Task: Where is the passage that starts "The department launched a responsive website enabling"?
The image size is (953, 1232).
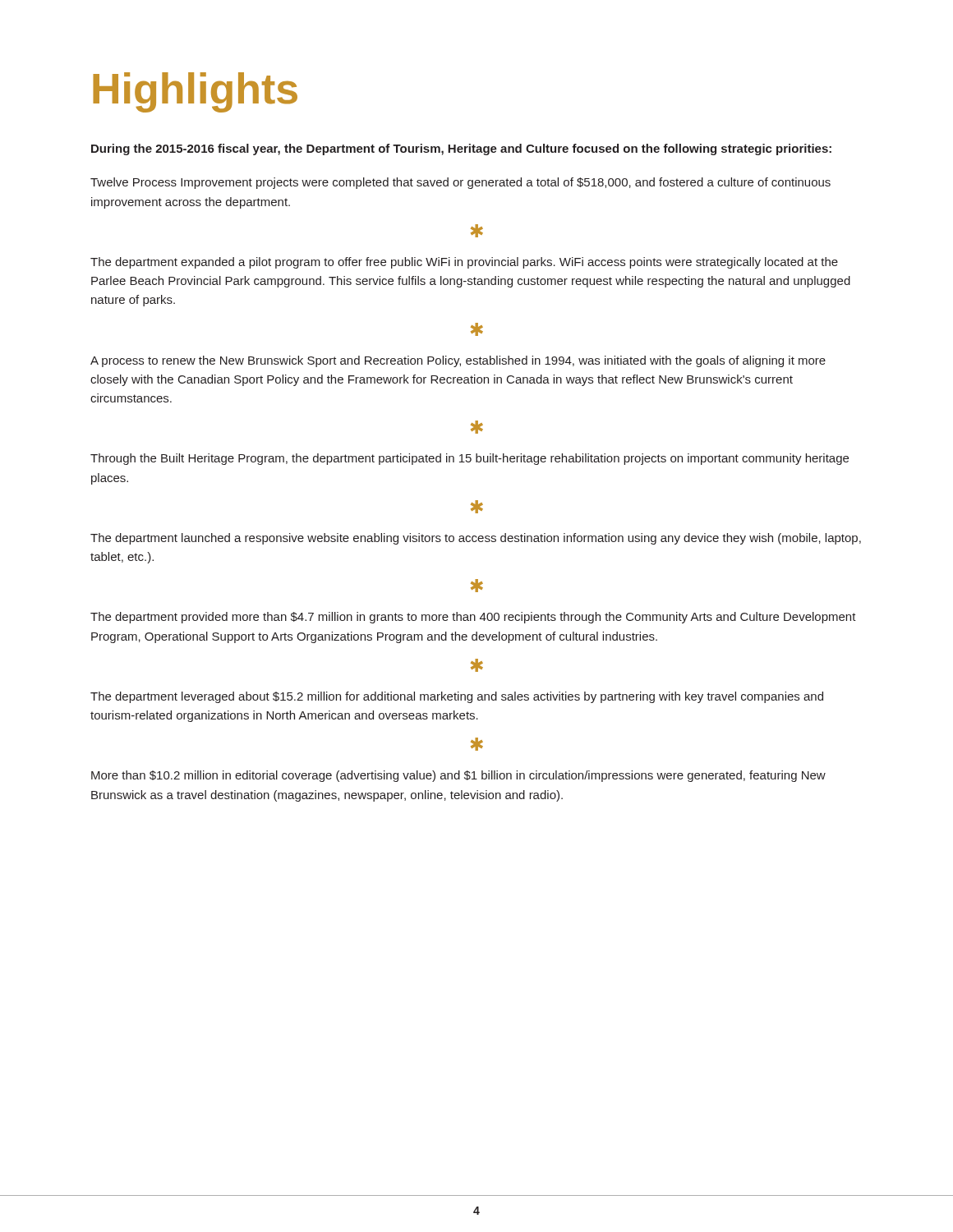Action: 476,547
